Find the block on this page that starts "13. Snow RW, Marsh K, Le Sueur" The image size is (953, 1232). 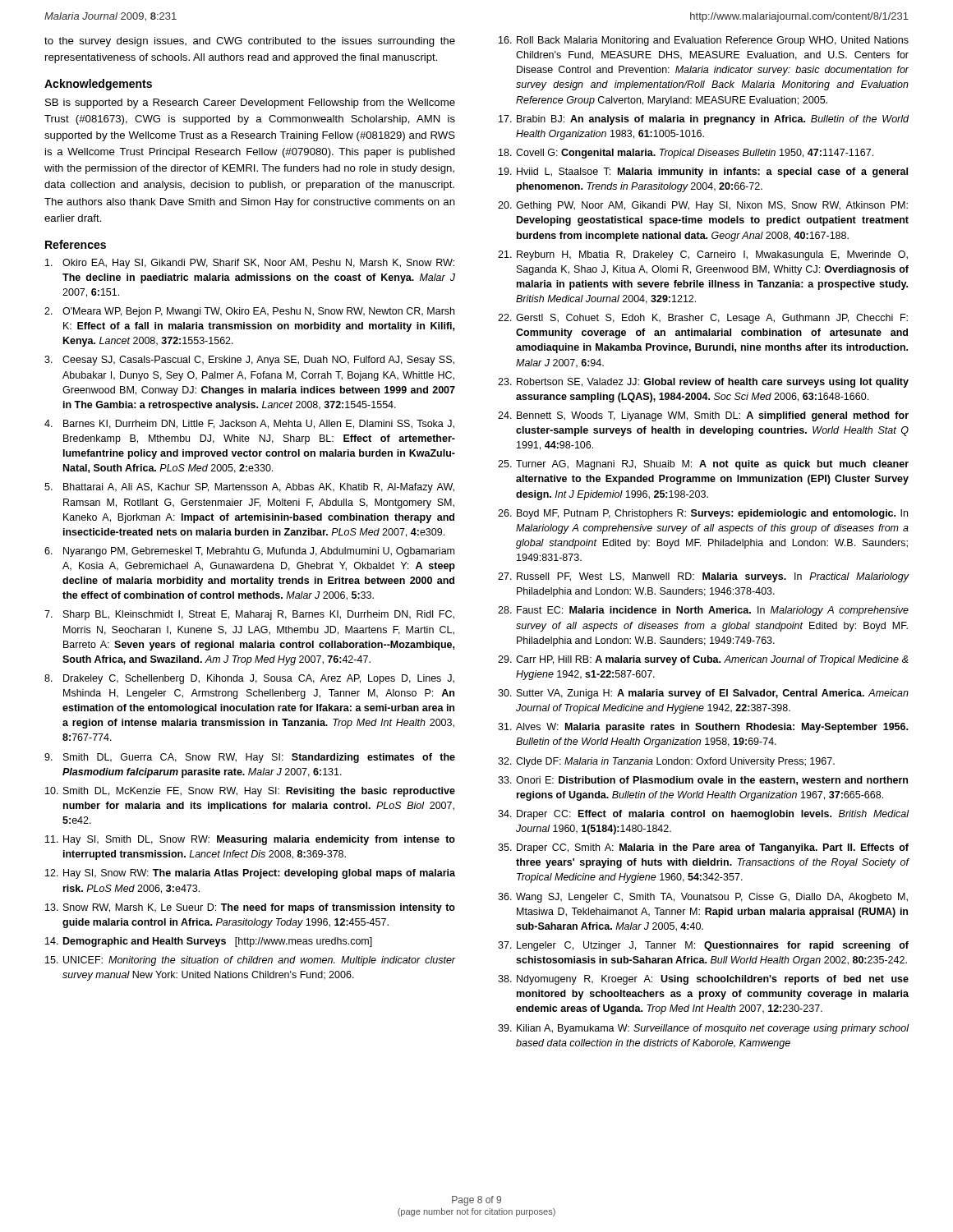coord(250,915)
